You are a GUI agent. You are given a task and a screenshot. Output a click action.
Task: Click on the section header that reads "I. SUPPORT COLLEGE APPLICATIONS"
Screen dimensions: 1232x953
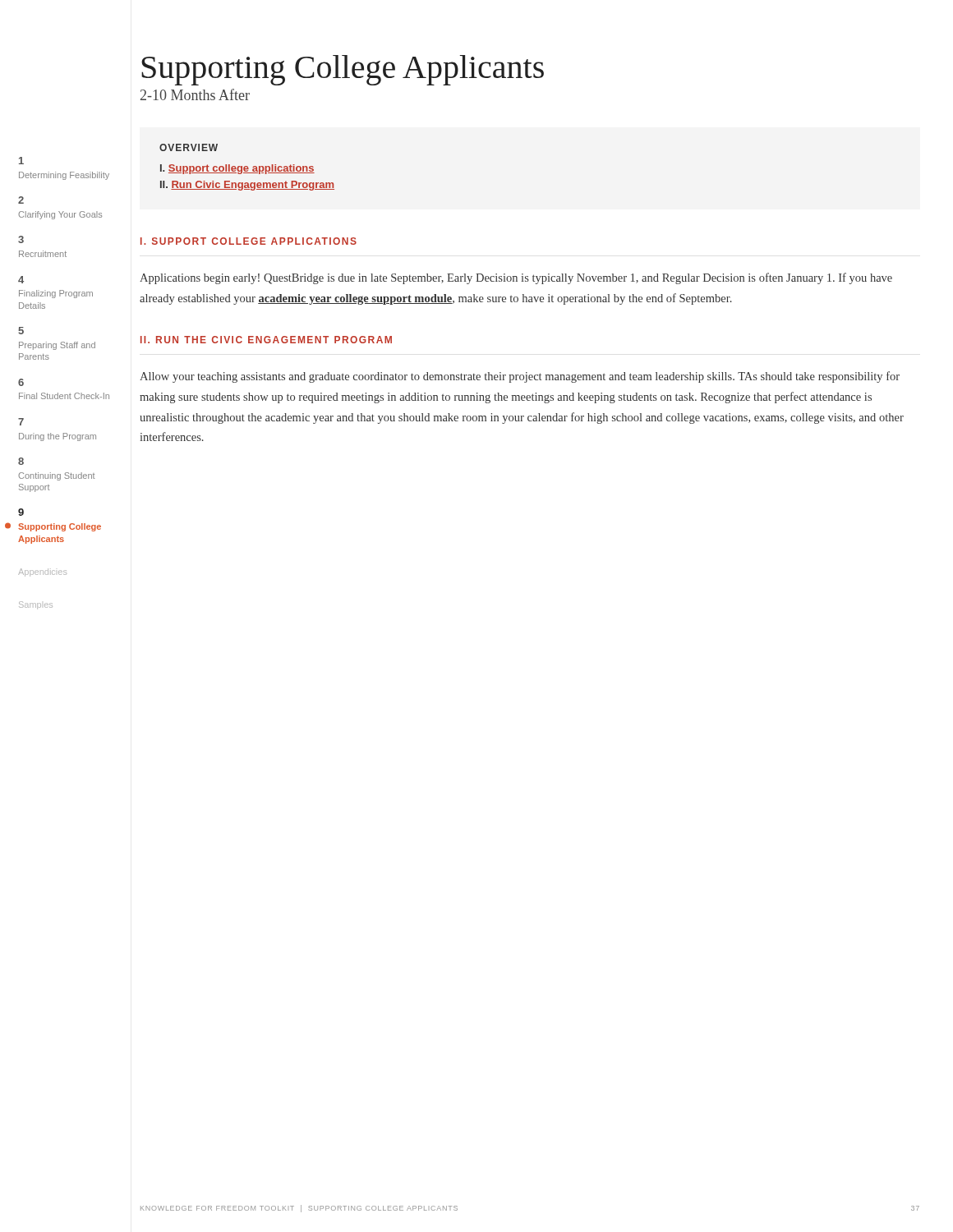(249, 241)
